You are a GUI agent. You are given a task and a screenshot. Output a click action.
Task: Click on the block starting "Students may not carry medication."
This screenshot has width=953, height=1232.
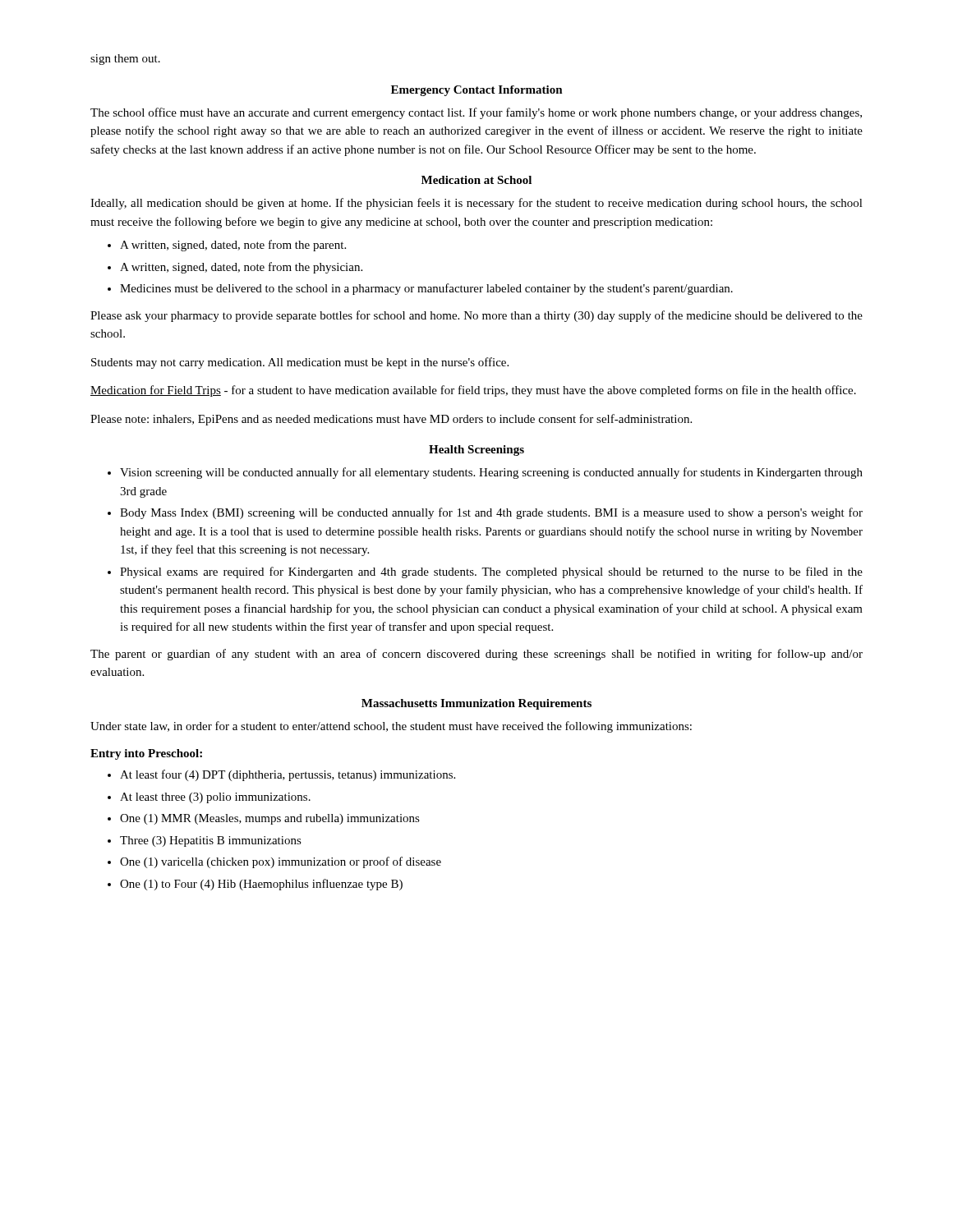300,362
